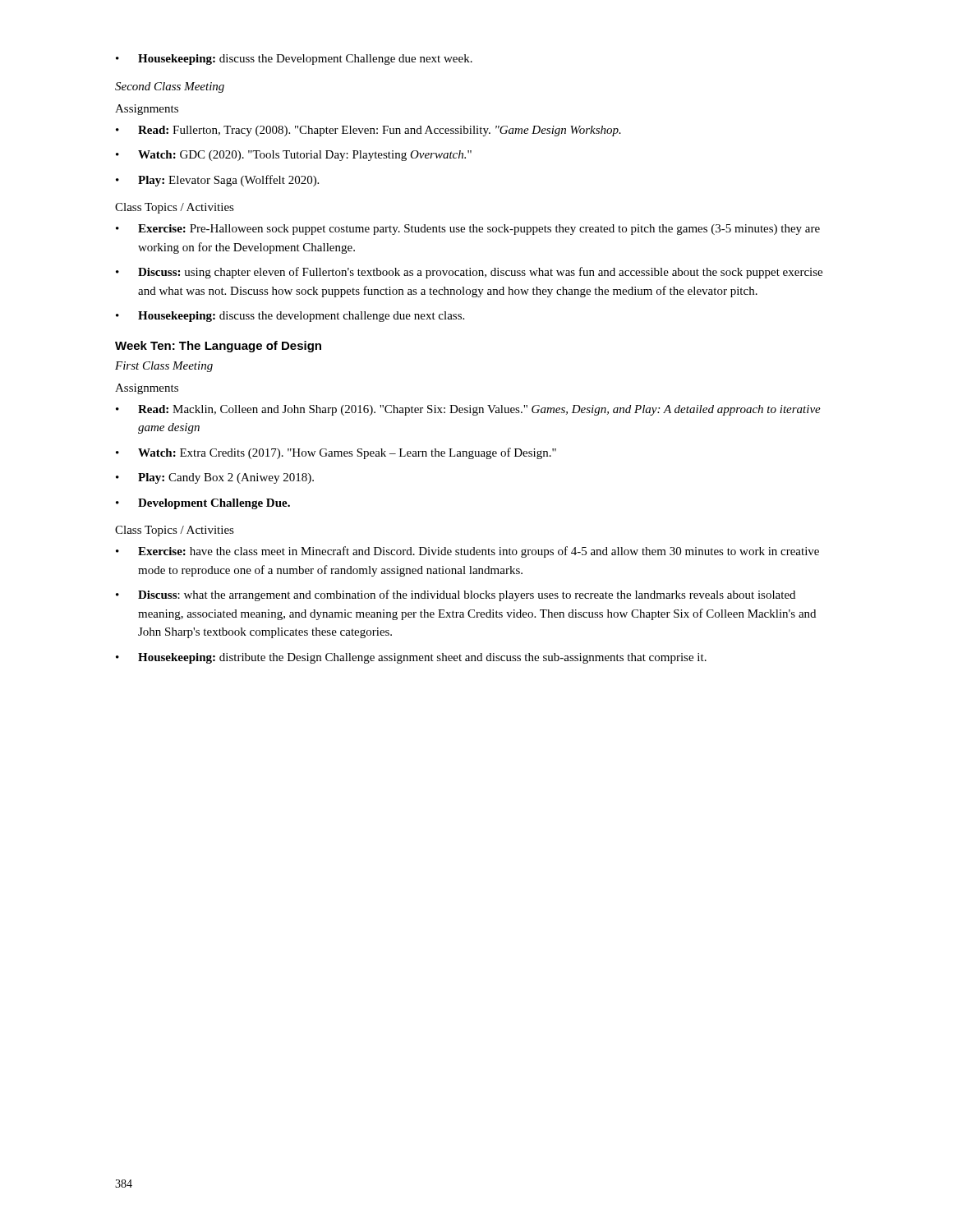
Task: Click where it says "Week Ten: The Language of Design"
Action: (x=219, y=345)
